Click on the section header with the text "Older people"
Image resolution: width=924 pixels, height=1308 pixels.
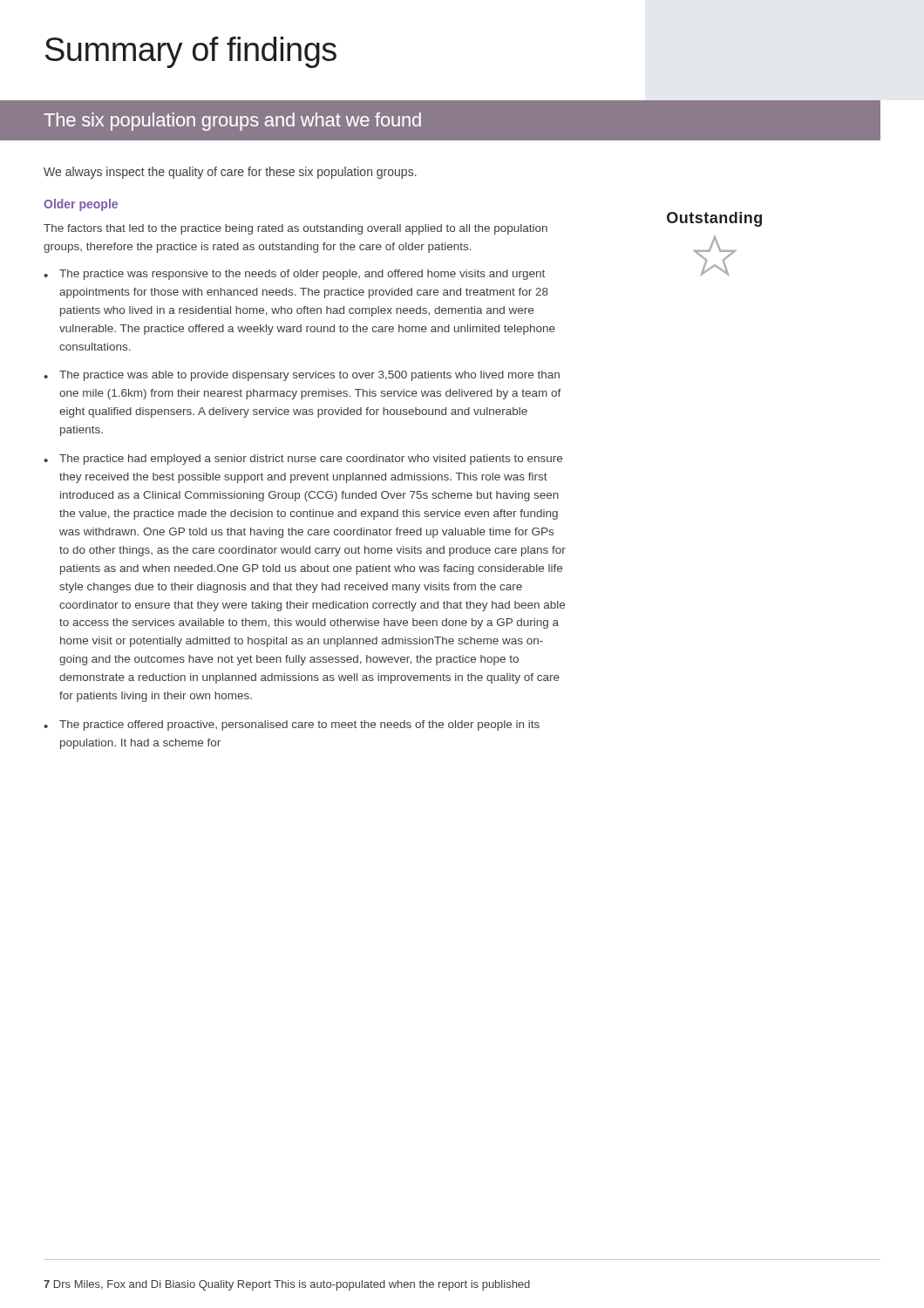point(81,204)
